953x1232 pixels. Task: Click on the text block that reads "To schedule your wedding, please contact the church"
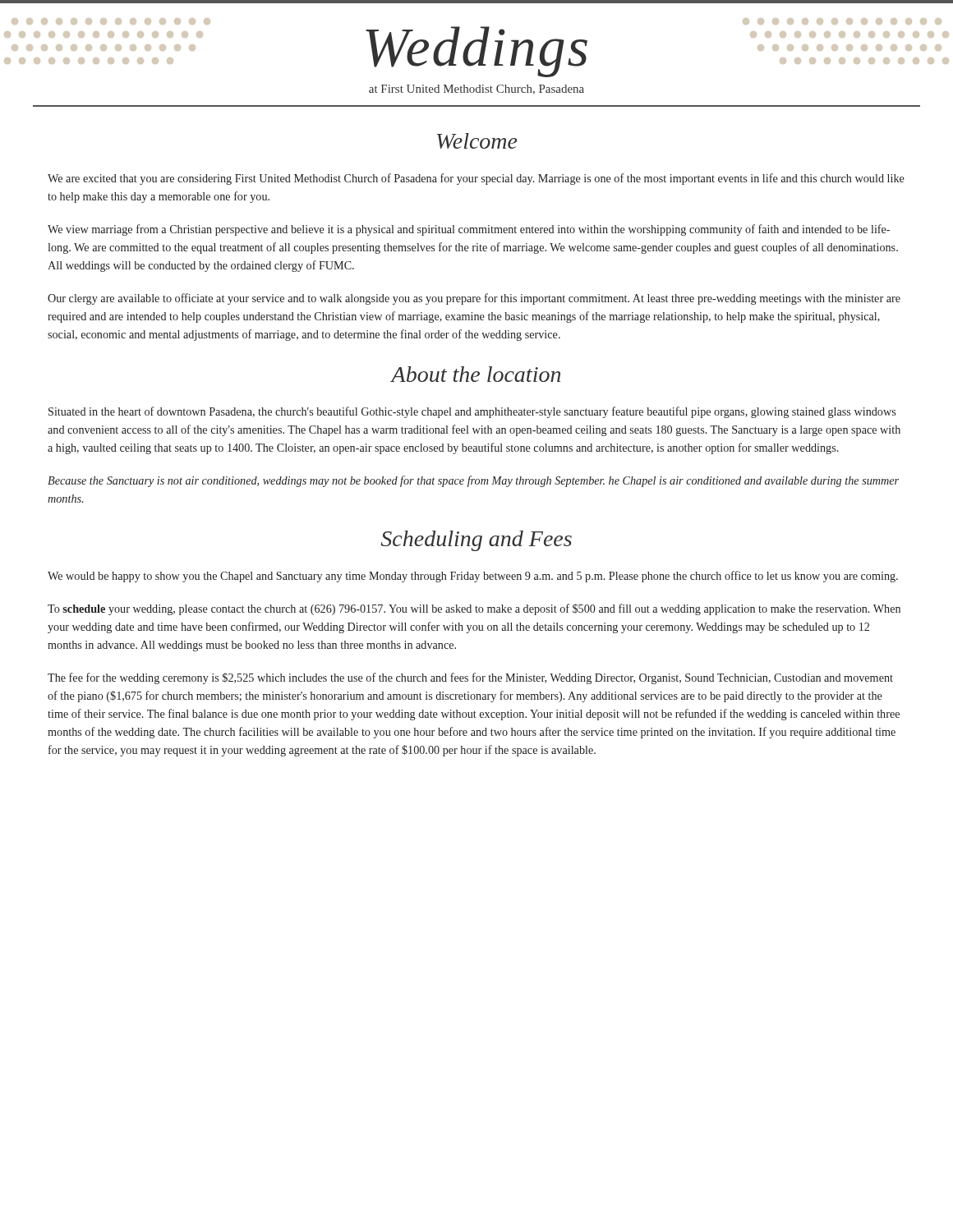(x=474, y=627)
